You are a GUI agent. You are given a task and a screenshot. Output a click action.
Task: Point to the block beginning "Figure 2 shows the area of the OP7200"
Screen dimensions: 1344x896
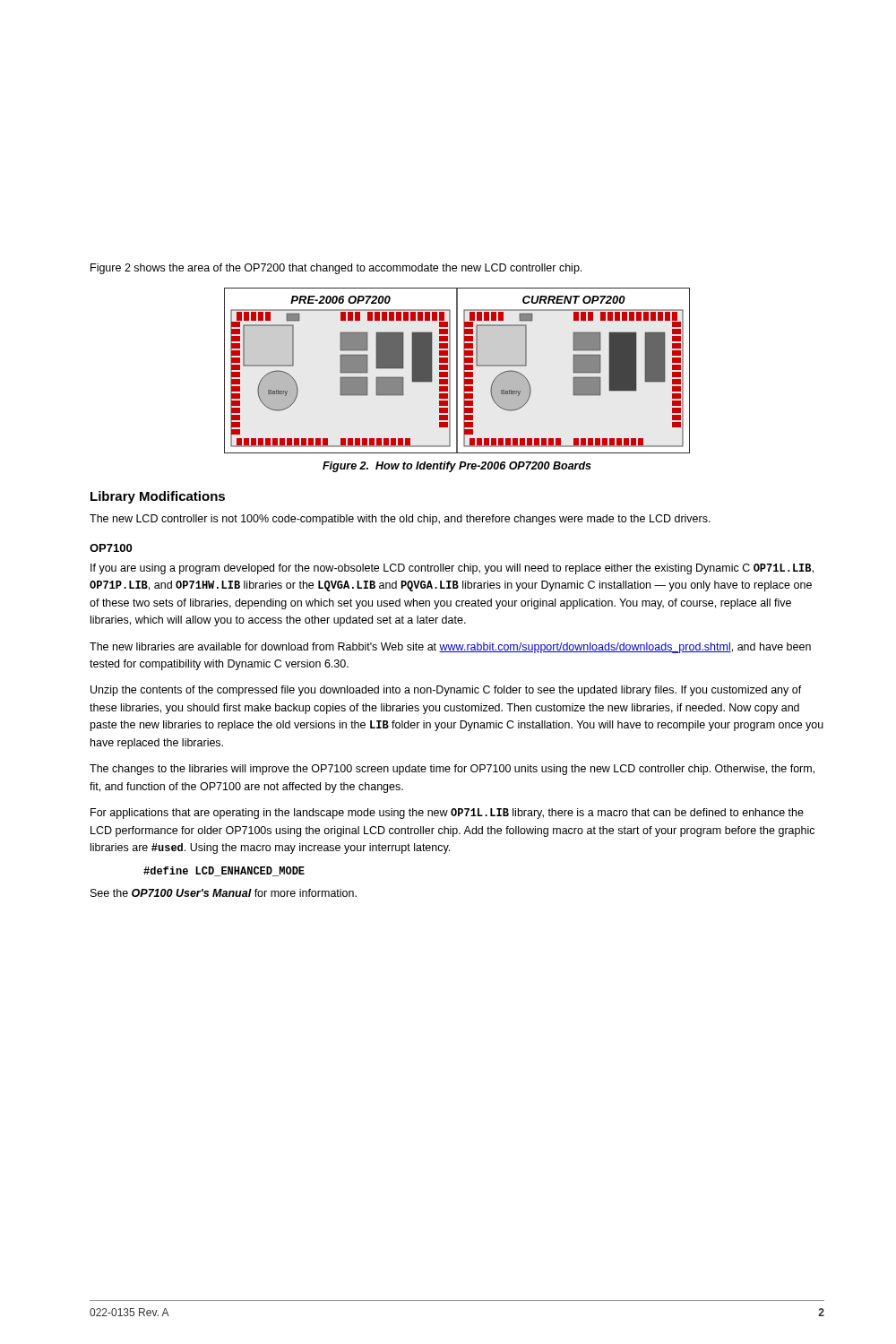[336, 268]
